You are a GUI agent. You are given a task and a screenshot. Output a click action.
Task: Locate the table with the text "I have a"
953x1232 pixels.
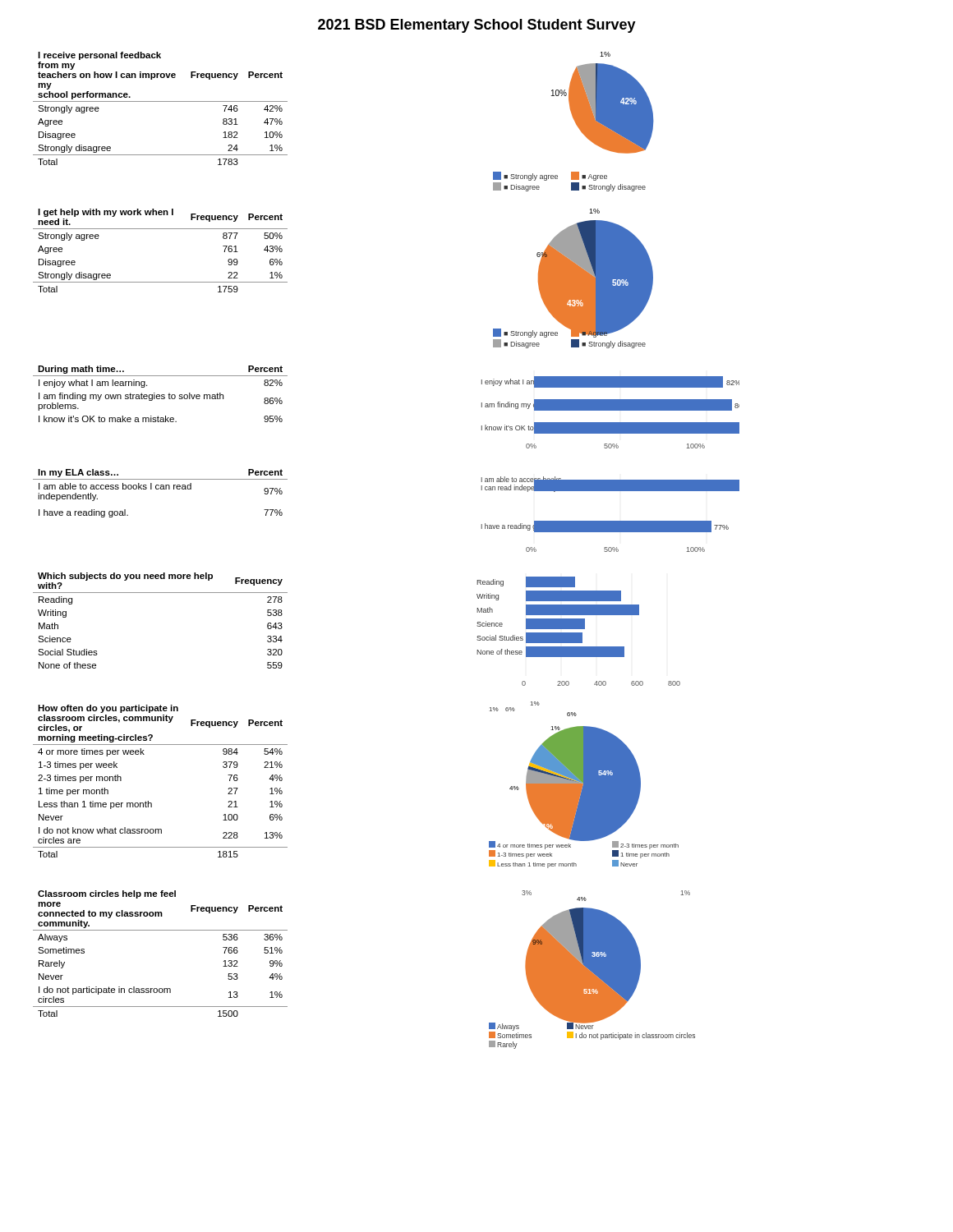(x=160, y=511)
